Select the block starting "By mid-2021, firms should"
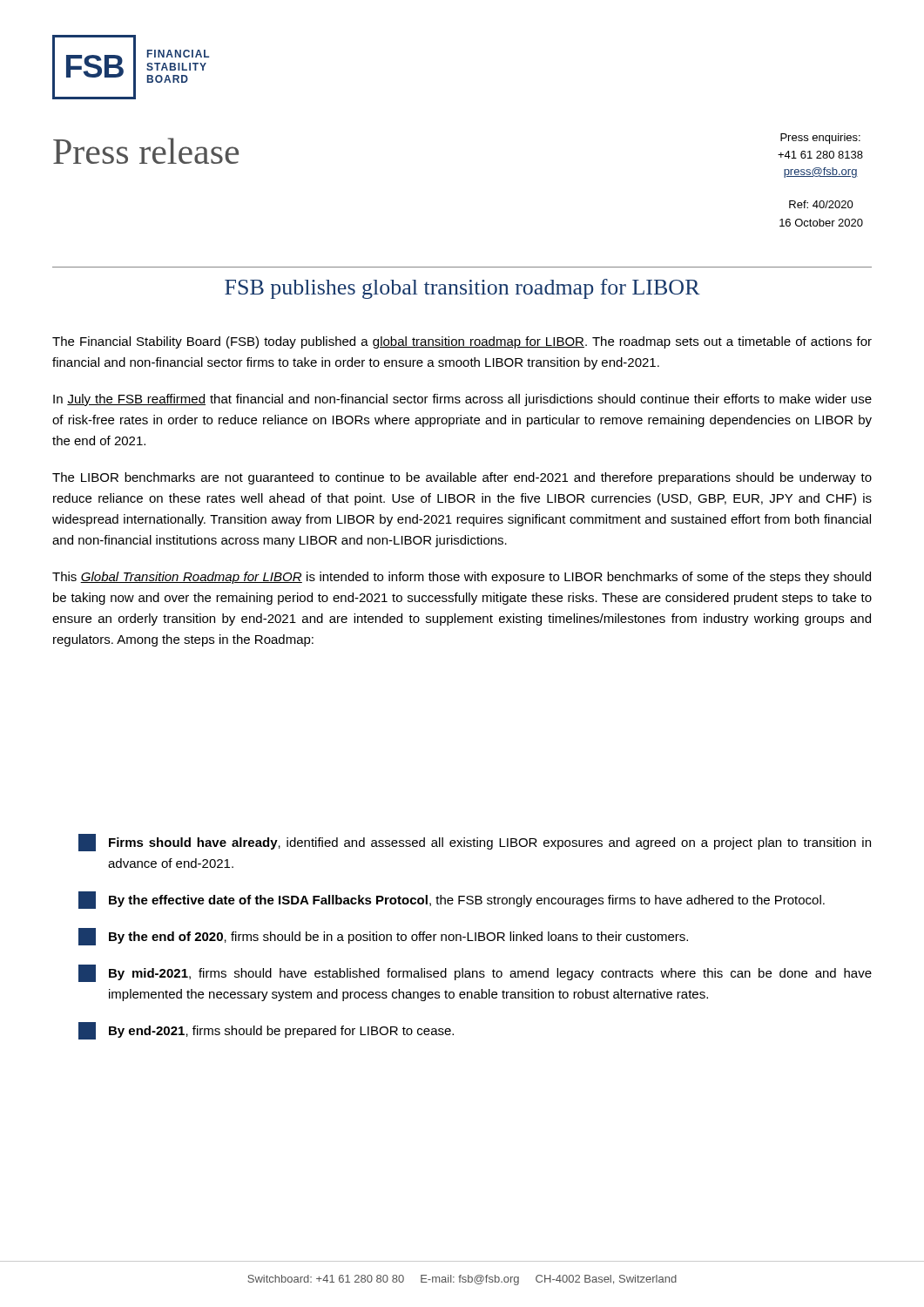Image resolution: width=924 pixels, height=1307 pixels. (x=475, y=984)
